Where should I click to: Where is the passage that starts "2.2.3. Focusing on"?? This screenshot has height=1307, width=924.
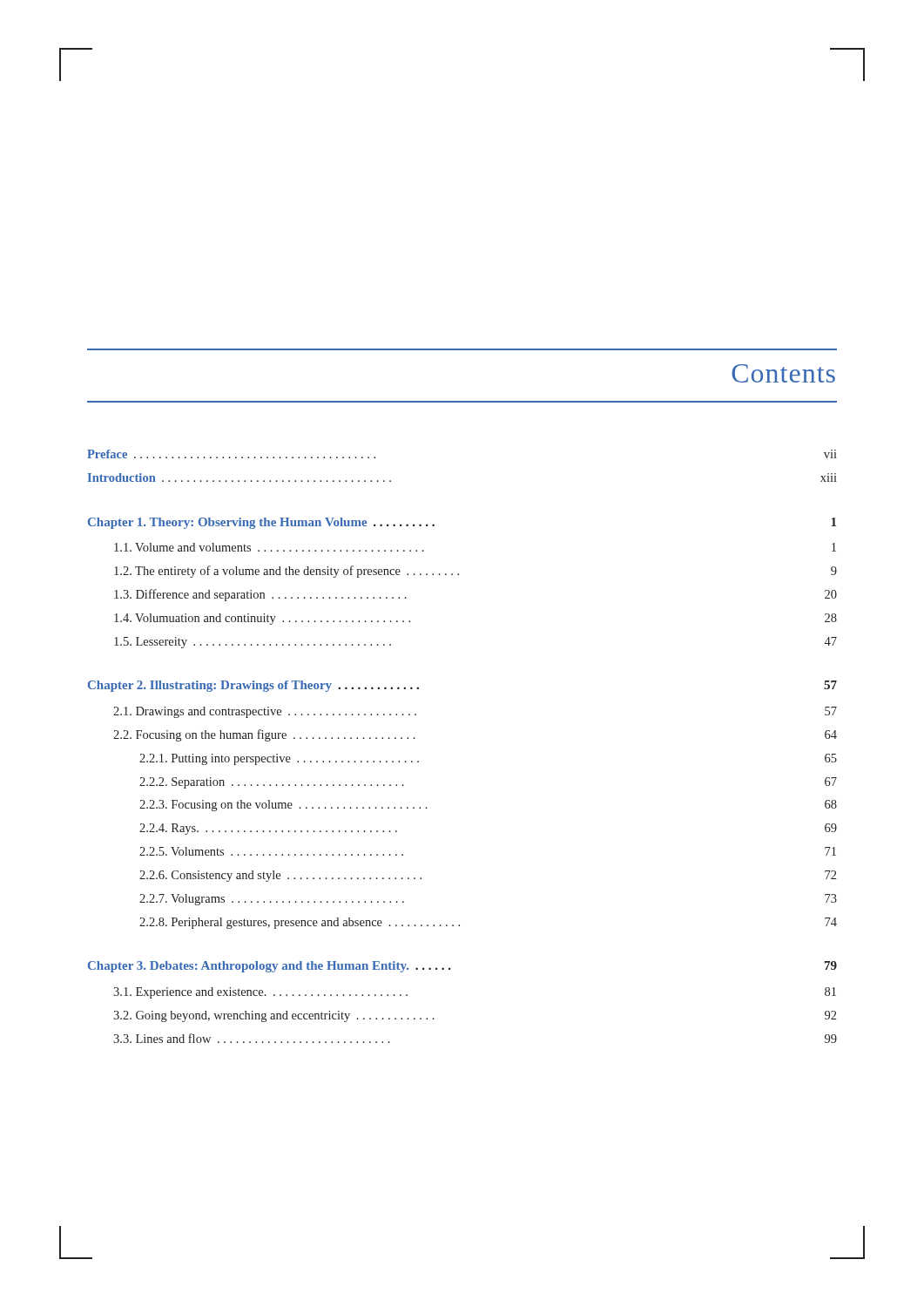tap(214, 806)
